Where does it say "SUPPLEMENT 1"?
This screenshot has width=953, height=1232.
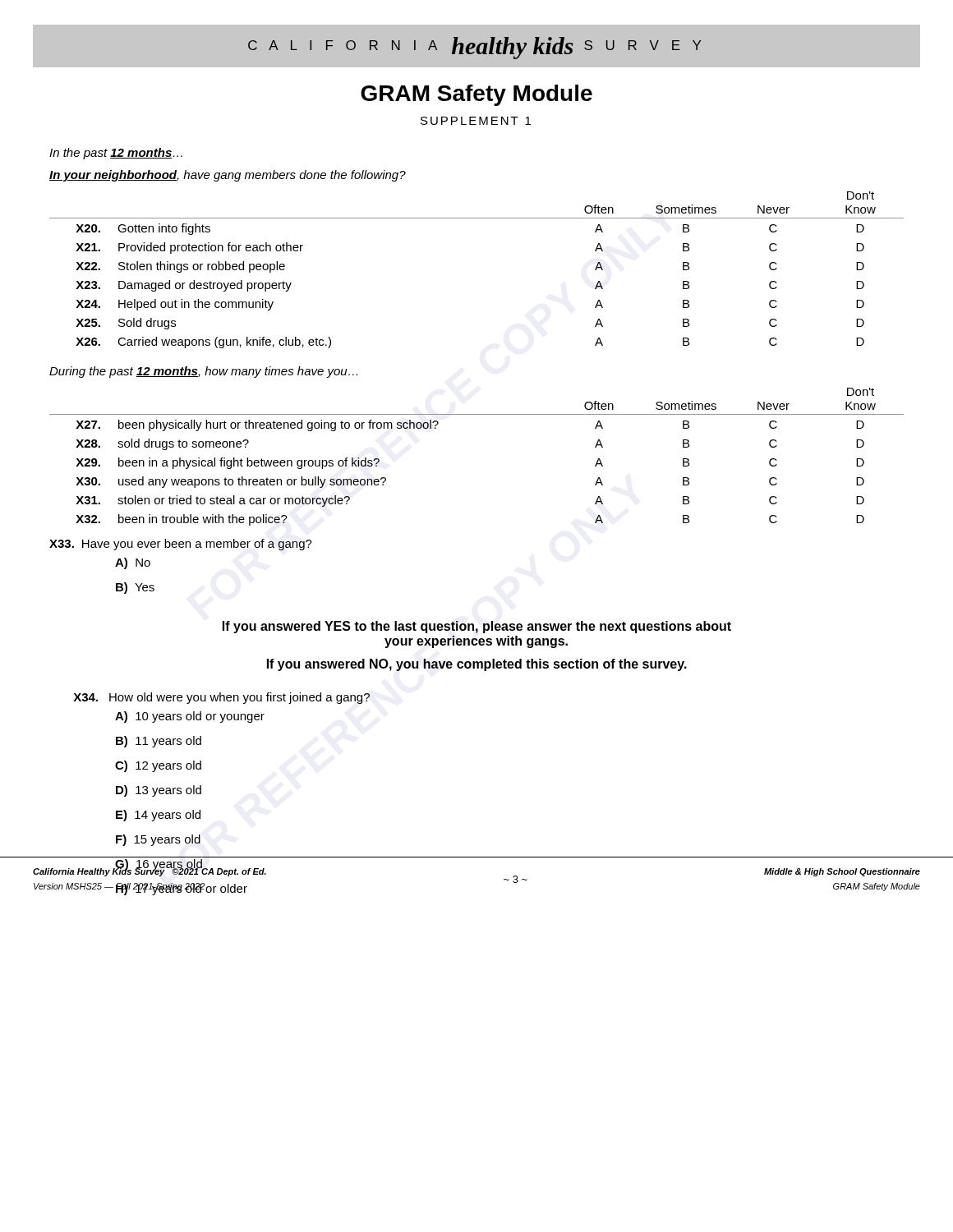click(476, 120)
